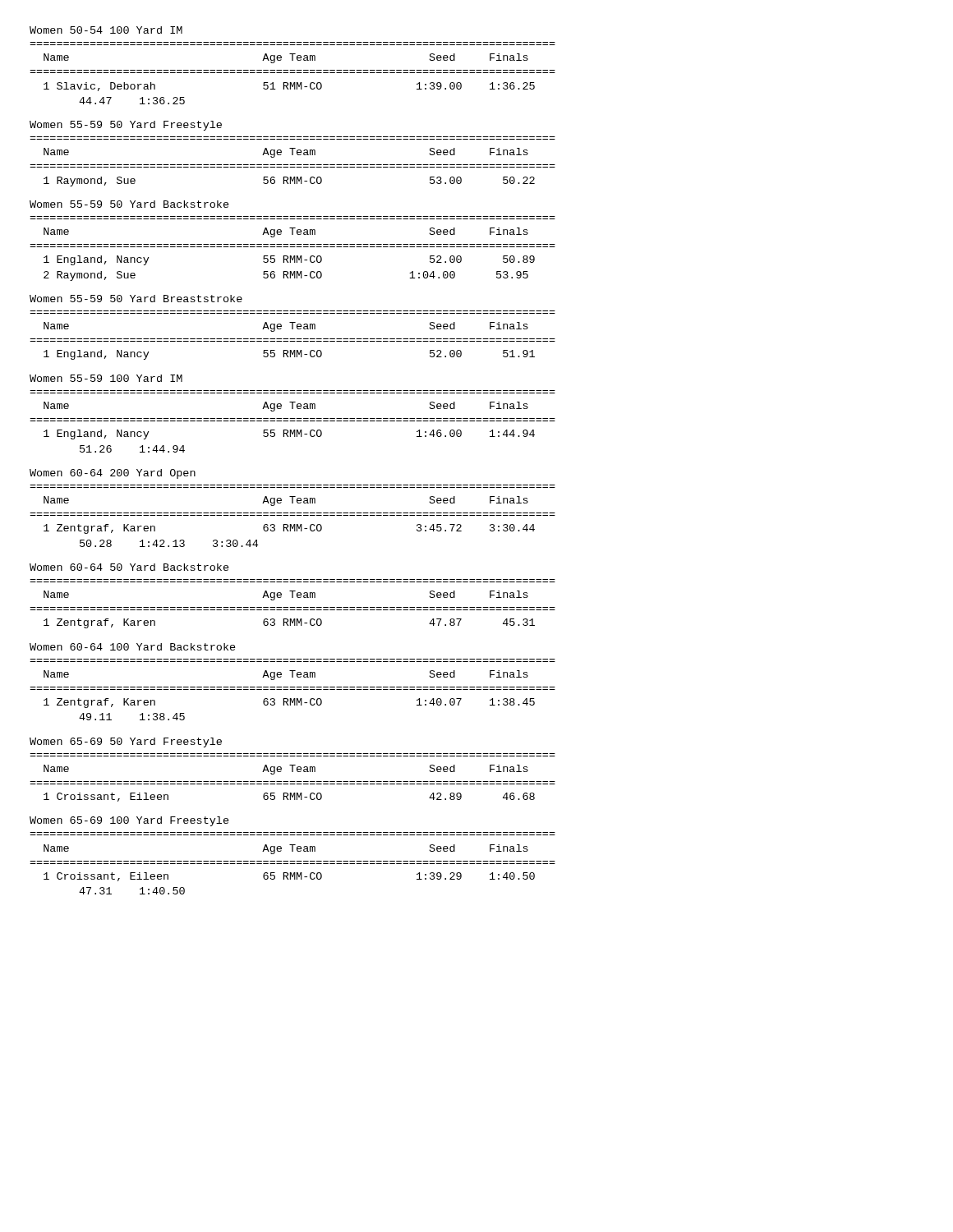Screen dimensions: 1232x953
Task: Locate the text "Women 60-64 100 Yard Backstroke"
Action: 133,647
